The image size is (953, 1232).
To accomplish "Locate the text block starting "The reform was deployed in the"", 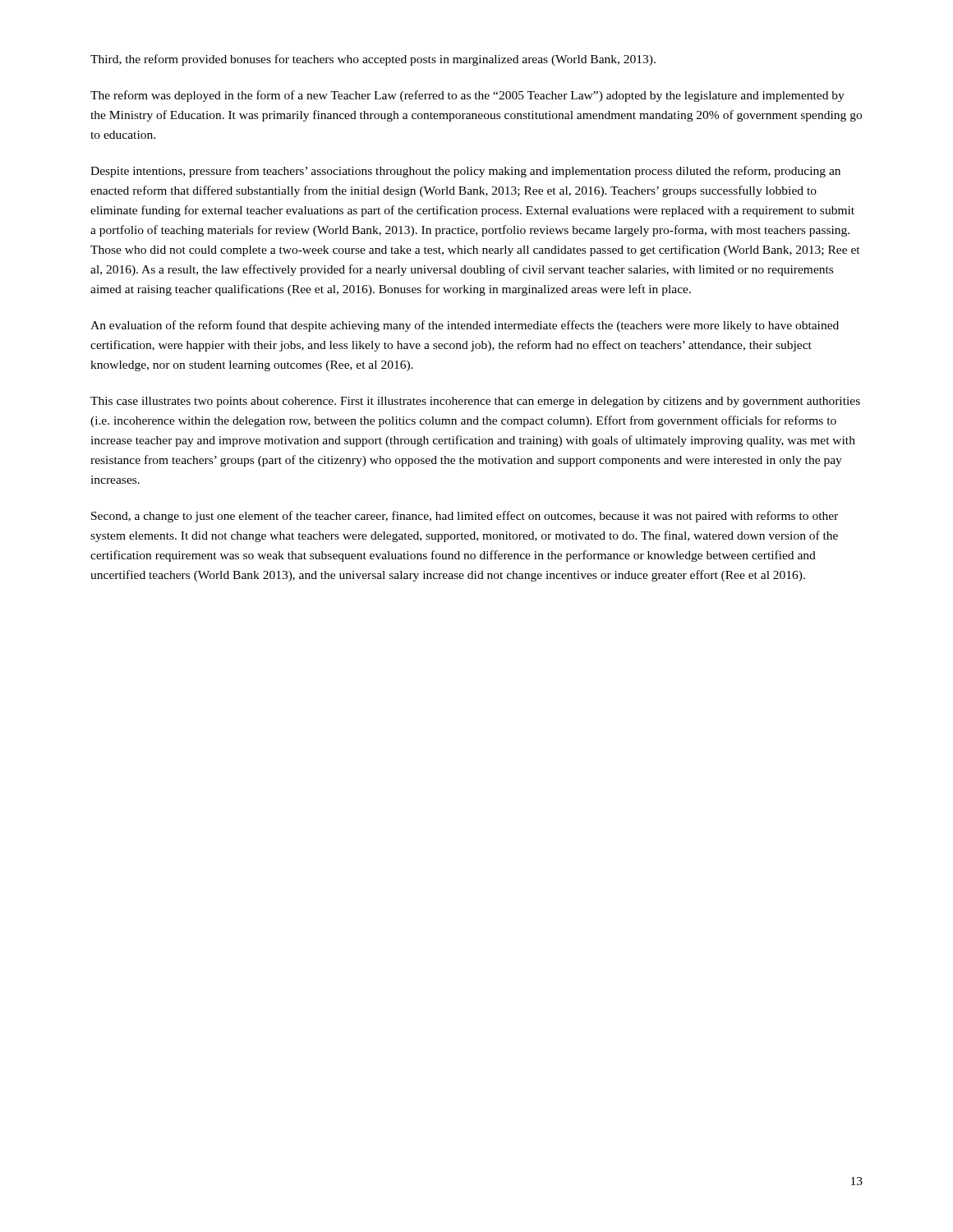I will click(x=476, y=115).
